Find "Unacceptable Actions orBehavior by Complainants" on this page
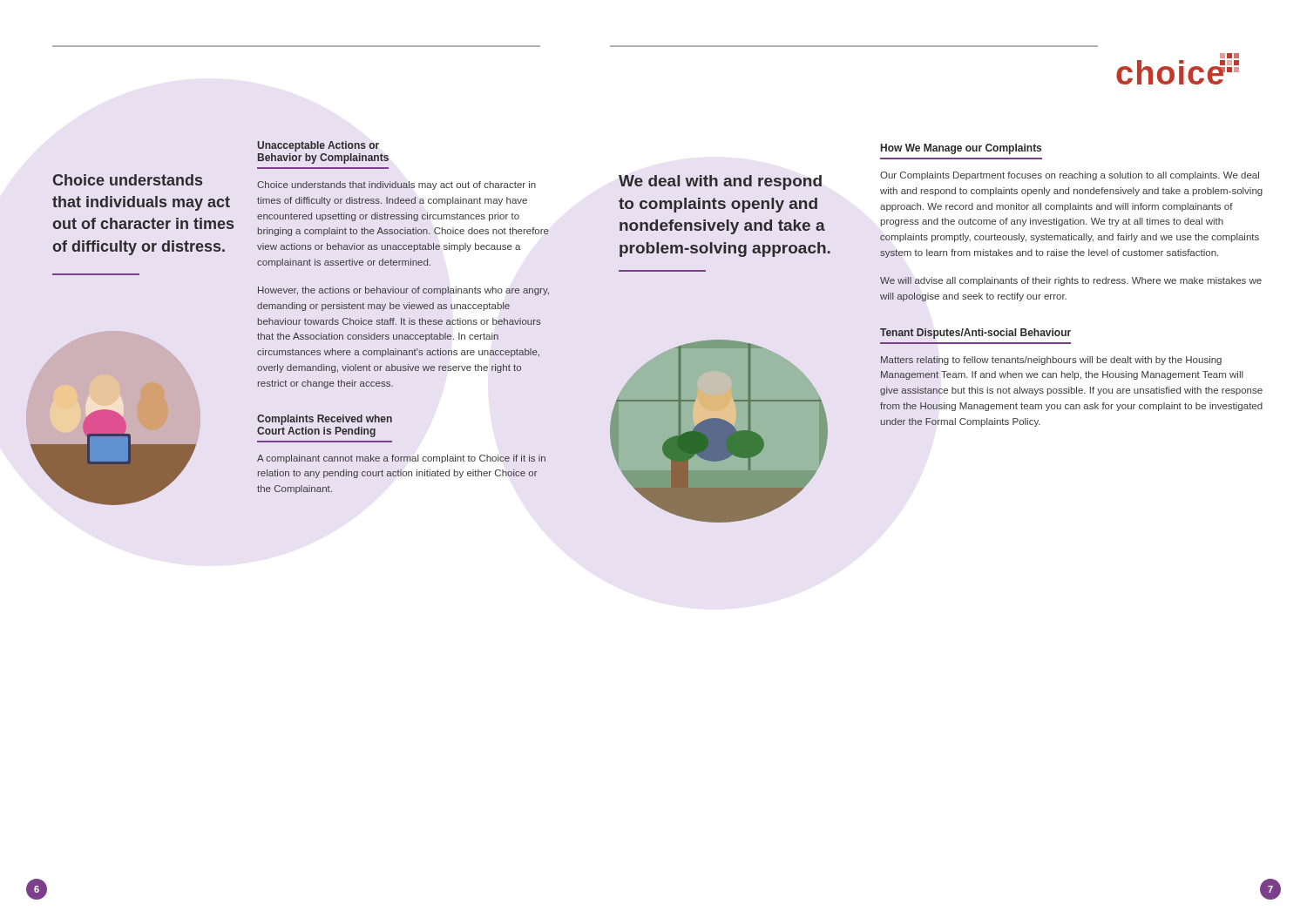This screenshot has width=1307, height=924. click(x=323, y=152)
